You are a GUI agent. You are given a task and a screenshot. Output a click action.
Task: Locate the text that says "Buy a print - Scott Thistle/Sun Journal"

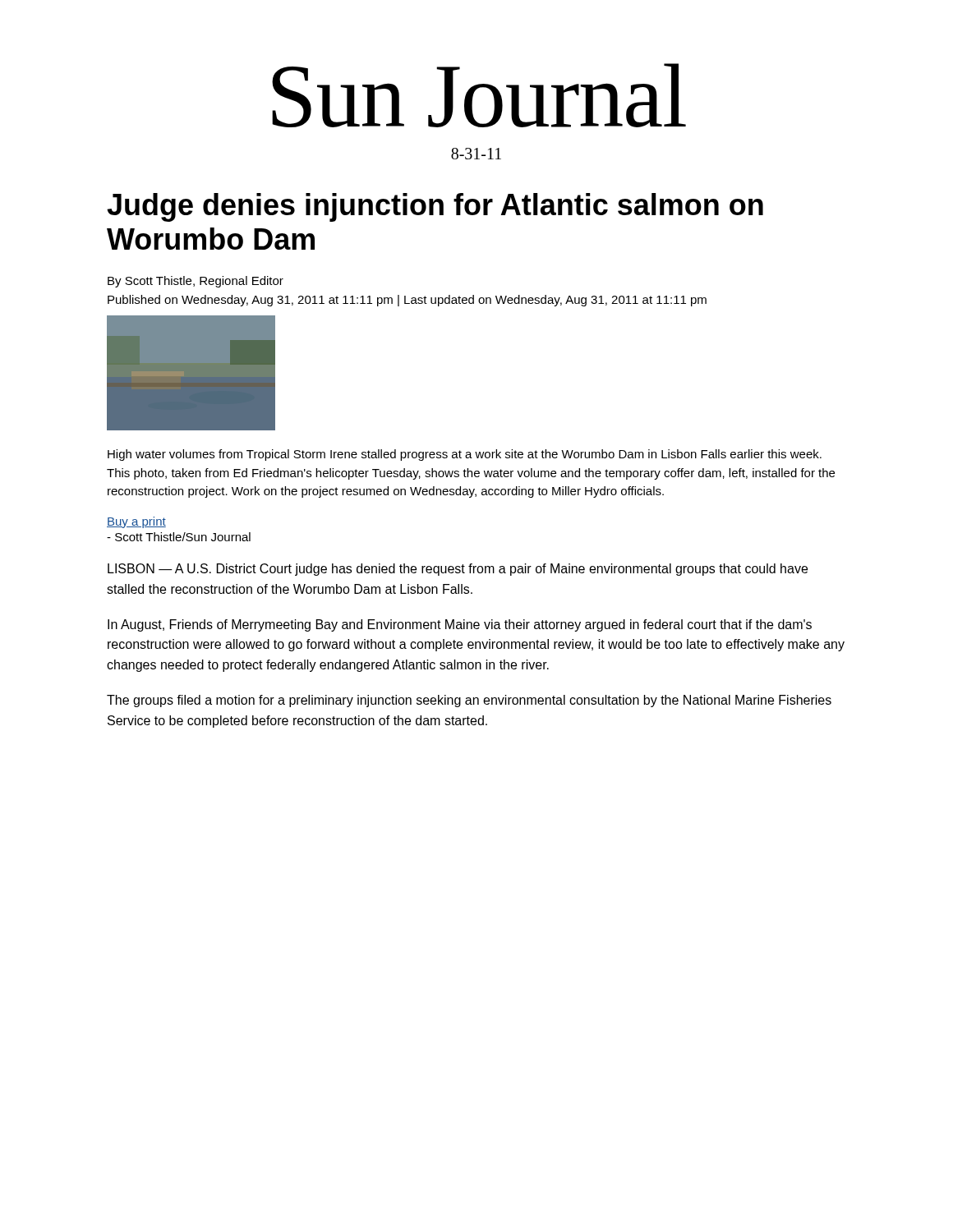136,522
